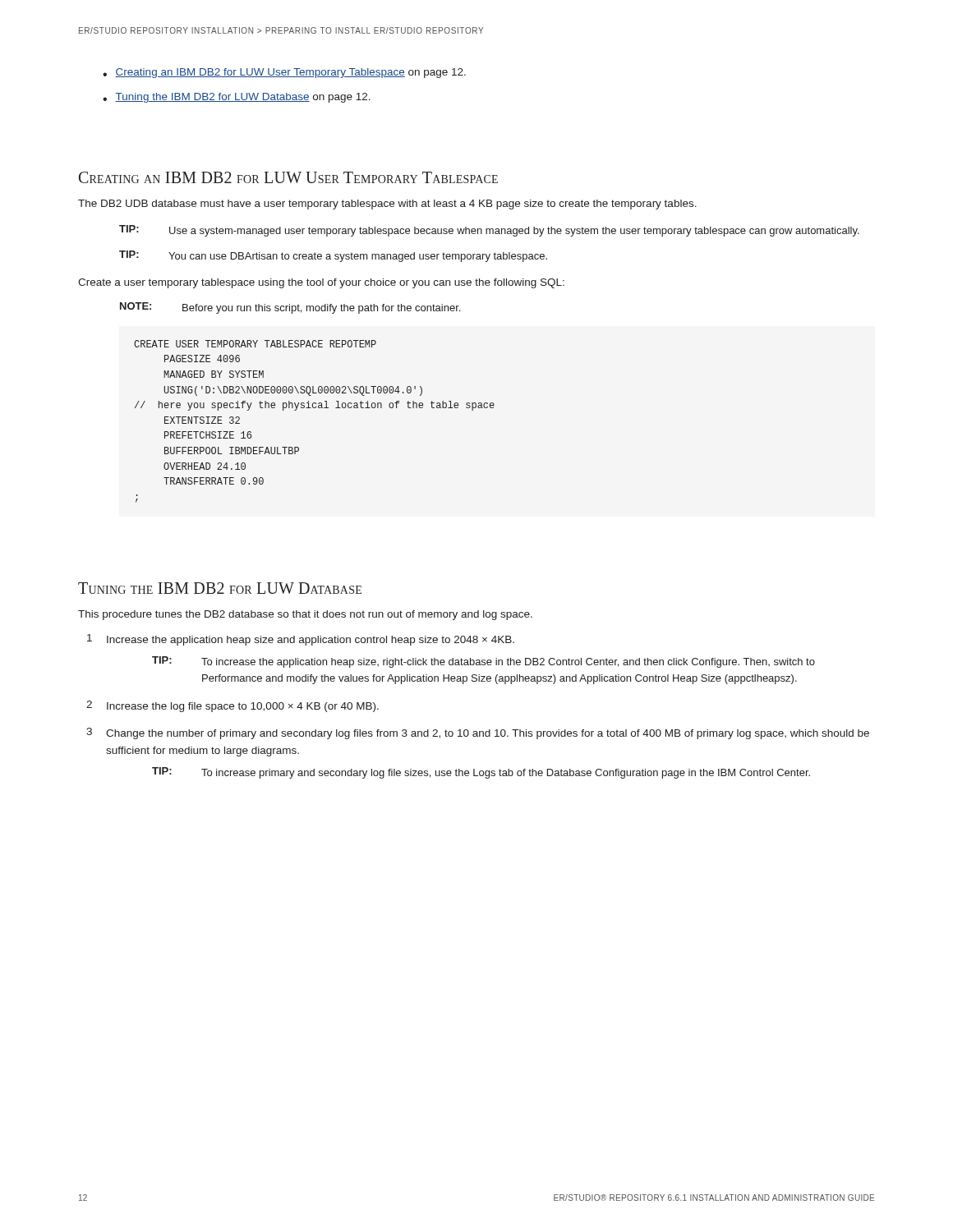This screenshot has height=1232, width=953.
Task: Where is the passage that starts "1 Increase the application heap size"?
Action: [x=481, y=640]
